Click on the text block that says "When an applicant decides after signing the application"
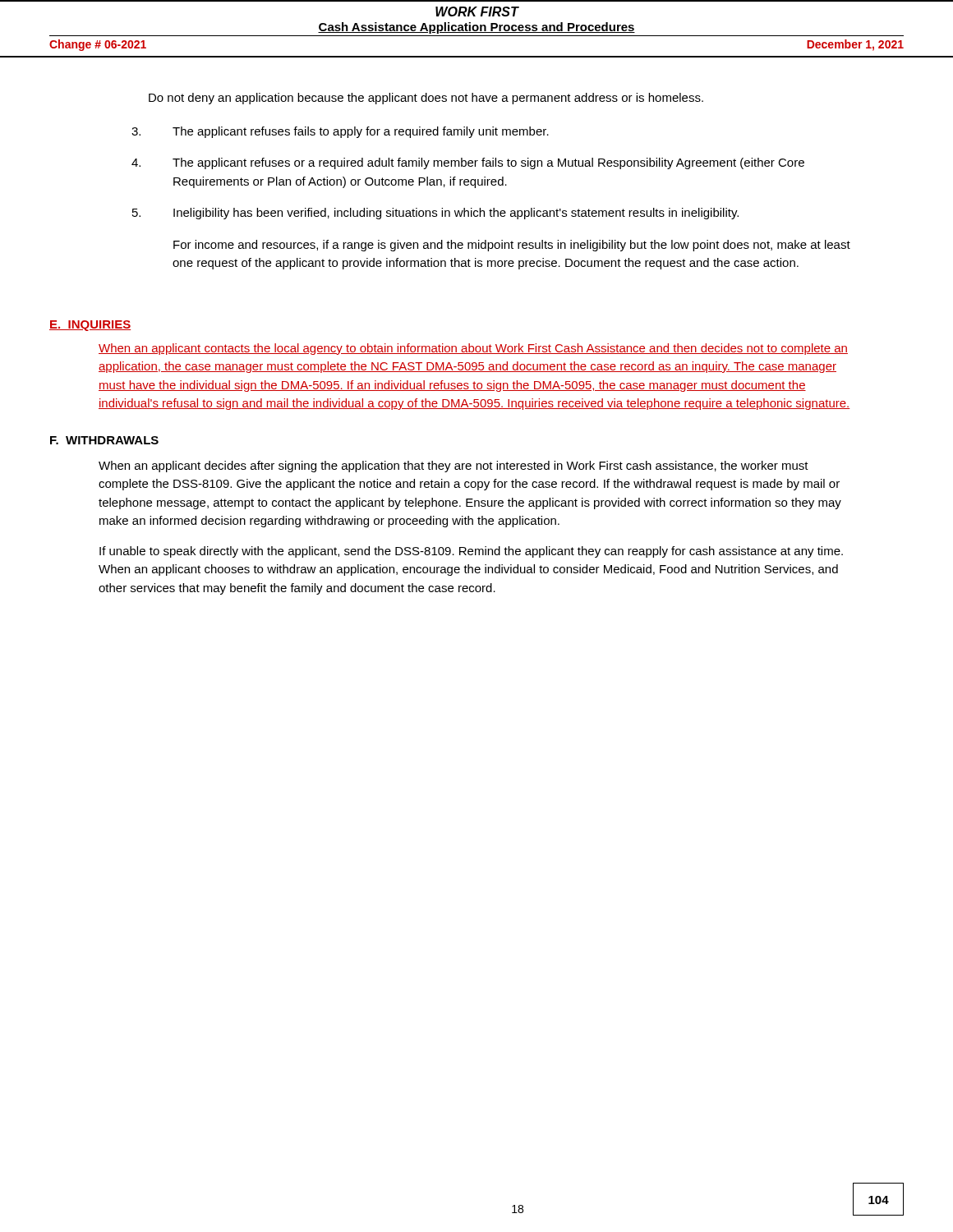The width and height of the screenshot is (953, 1232). [470, 493]
